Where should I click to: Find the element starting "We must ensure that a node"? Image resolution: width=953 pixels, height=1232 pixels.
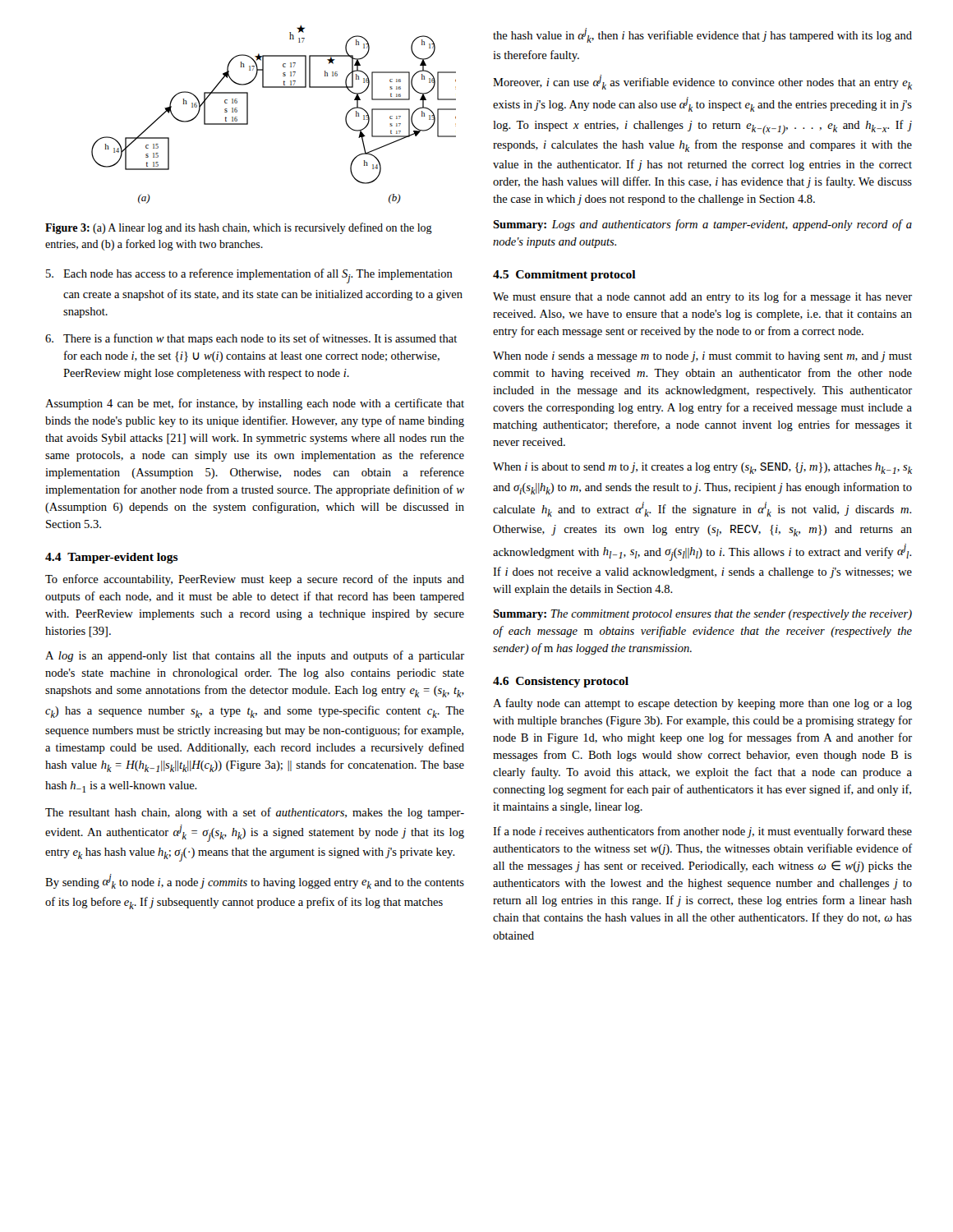pos(702,473)
